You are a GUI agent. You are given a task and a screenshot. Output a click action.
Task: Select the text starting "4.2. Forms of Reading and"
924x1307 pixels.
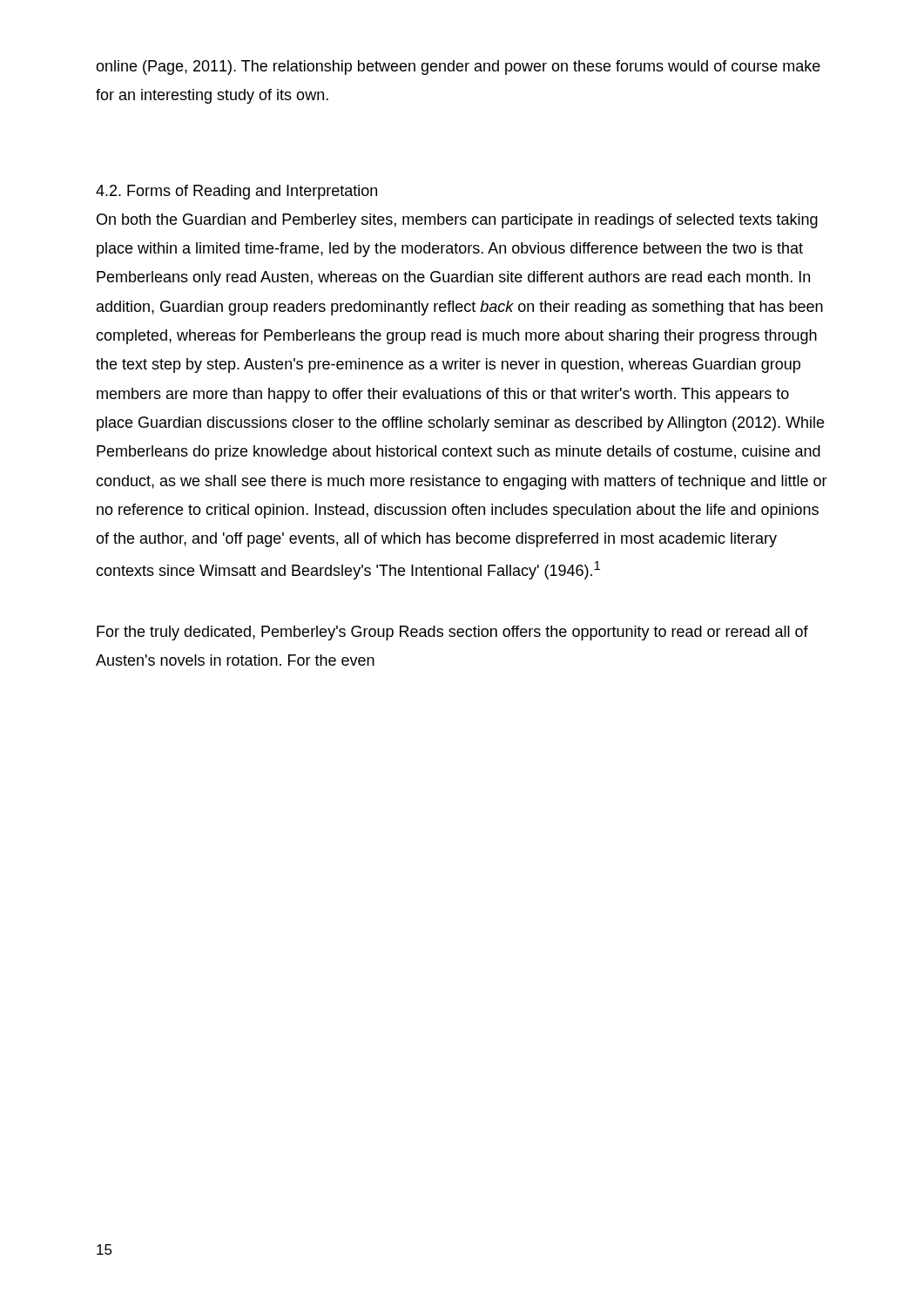pos(237,190)
